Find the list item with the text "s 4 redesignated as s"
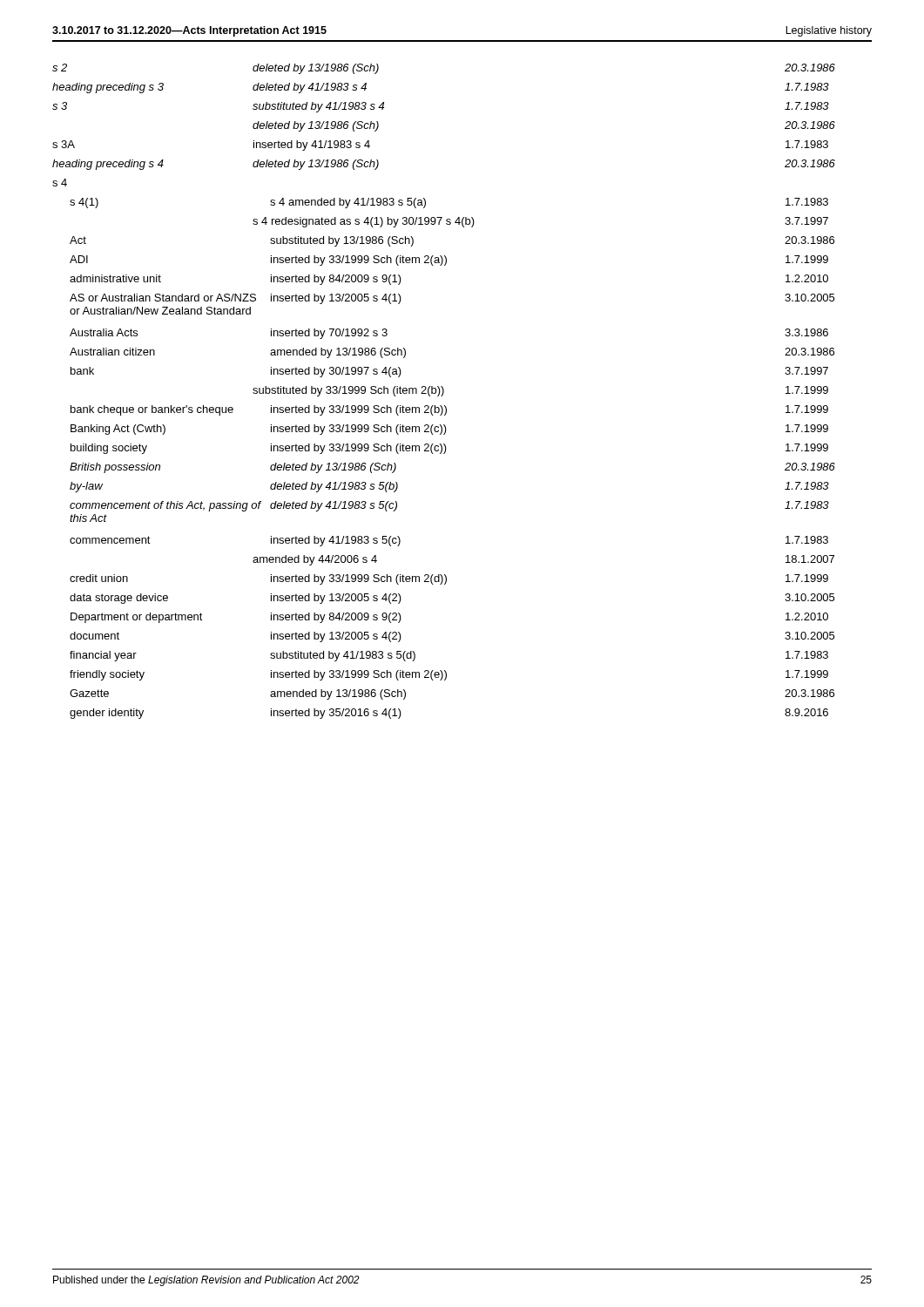This screenshot has height=1307, width=924. point(366,223)
